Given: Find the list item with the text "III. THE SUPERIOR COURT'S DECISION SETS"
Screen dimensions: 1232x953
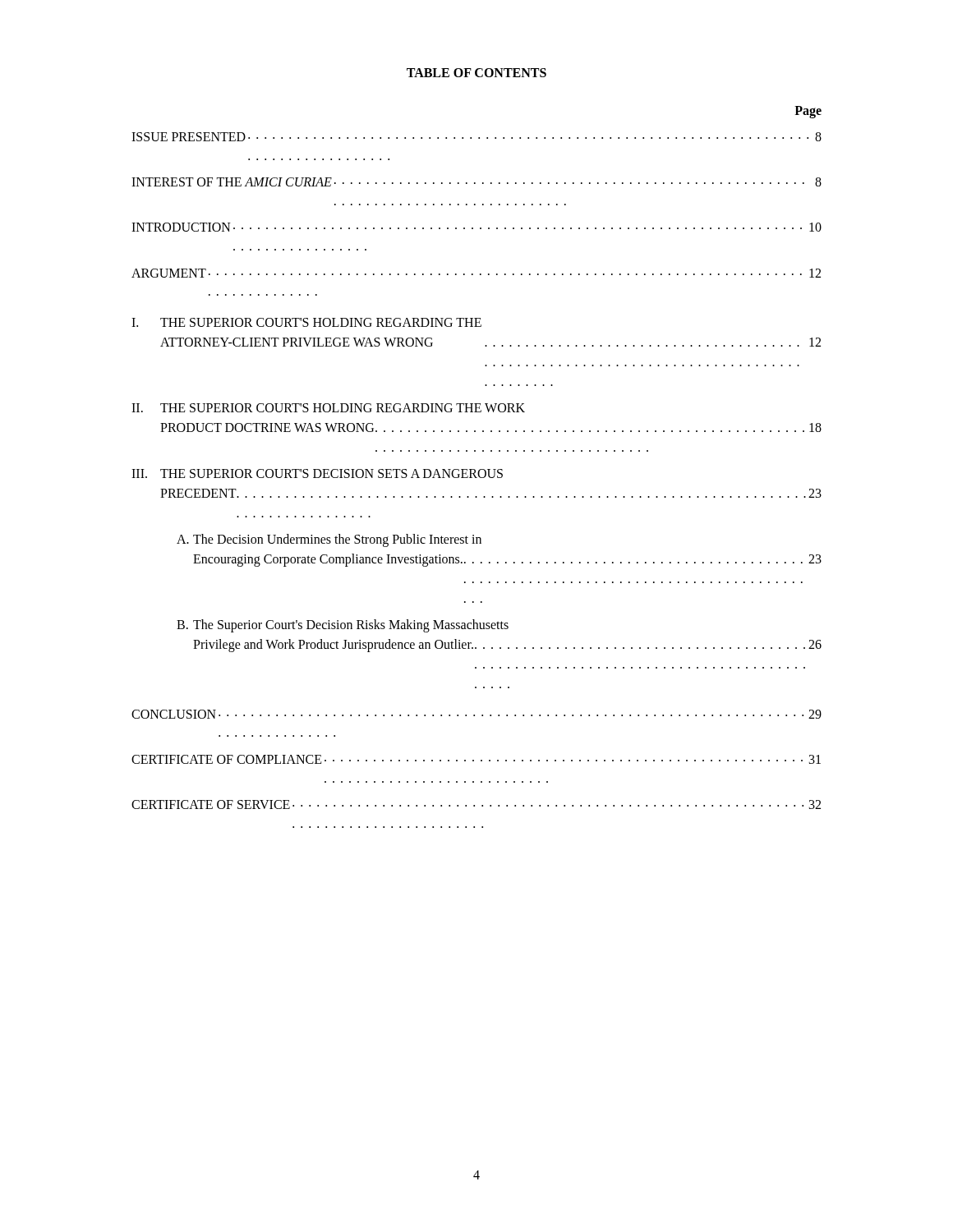Looking at the screenshot, I should click(476, 493).
